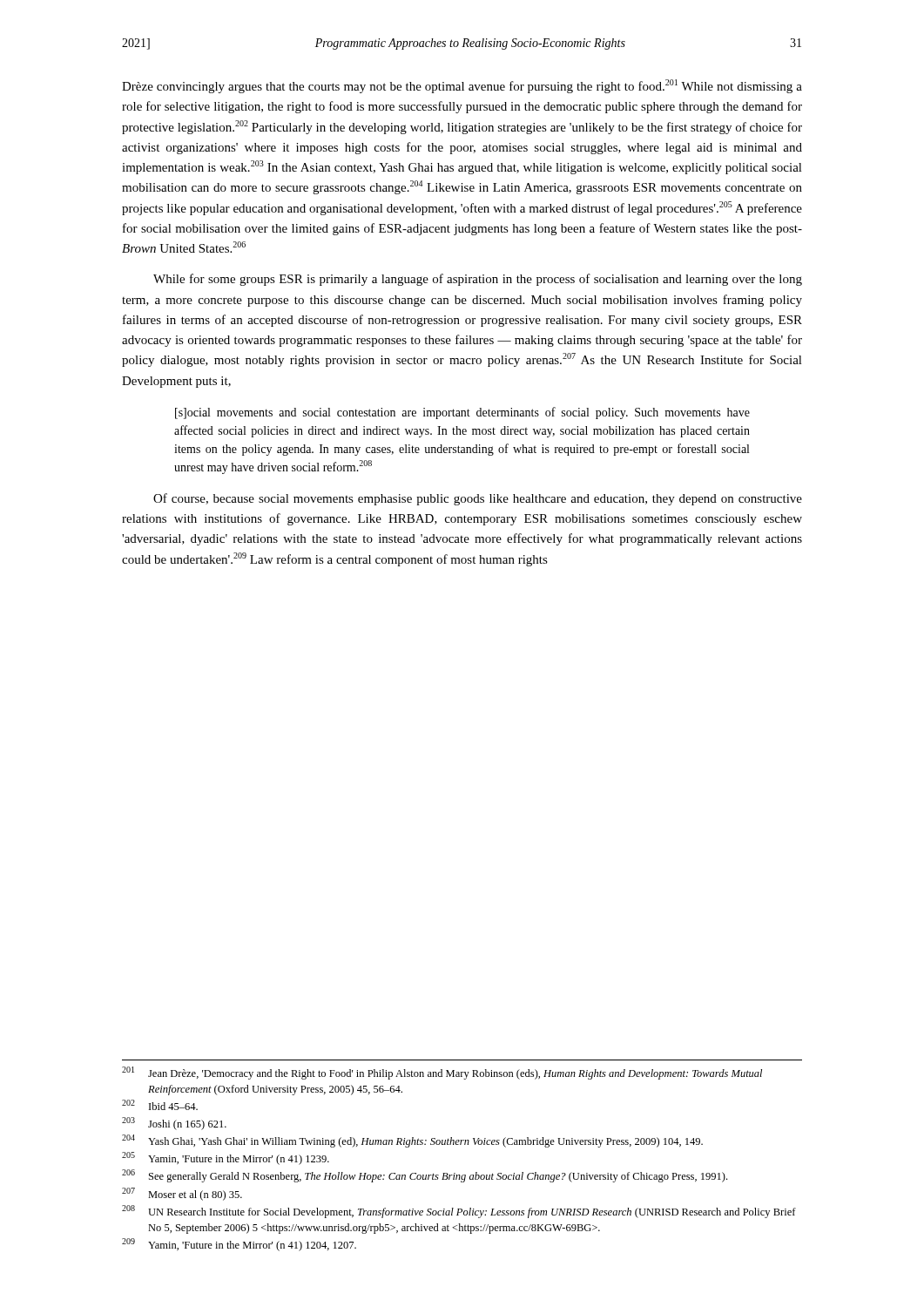
Task: Find the footnote with the text "205 Yamin, 'Future"
Action: point(226,1159)
